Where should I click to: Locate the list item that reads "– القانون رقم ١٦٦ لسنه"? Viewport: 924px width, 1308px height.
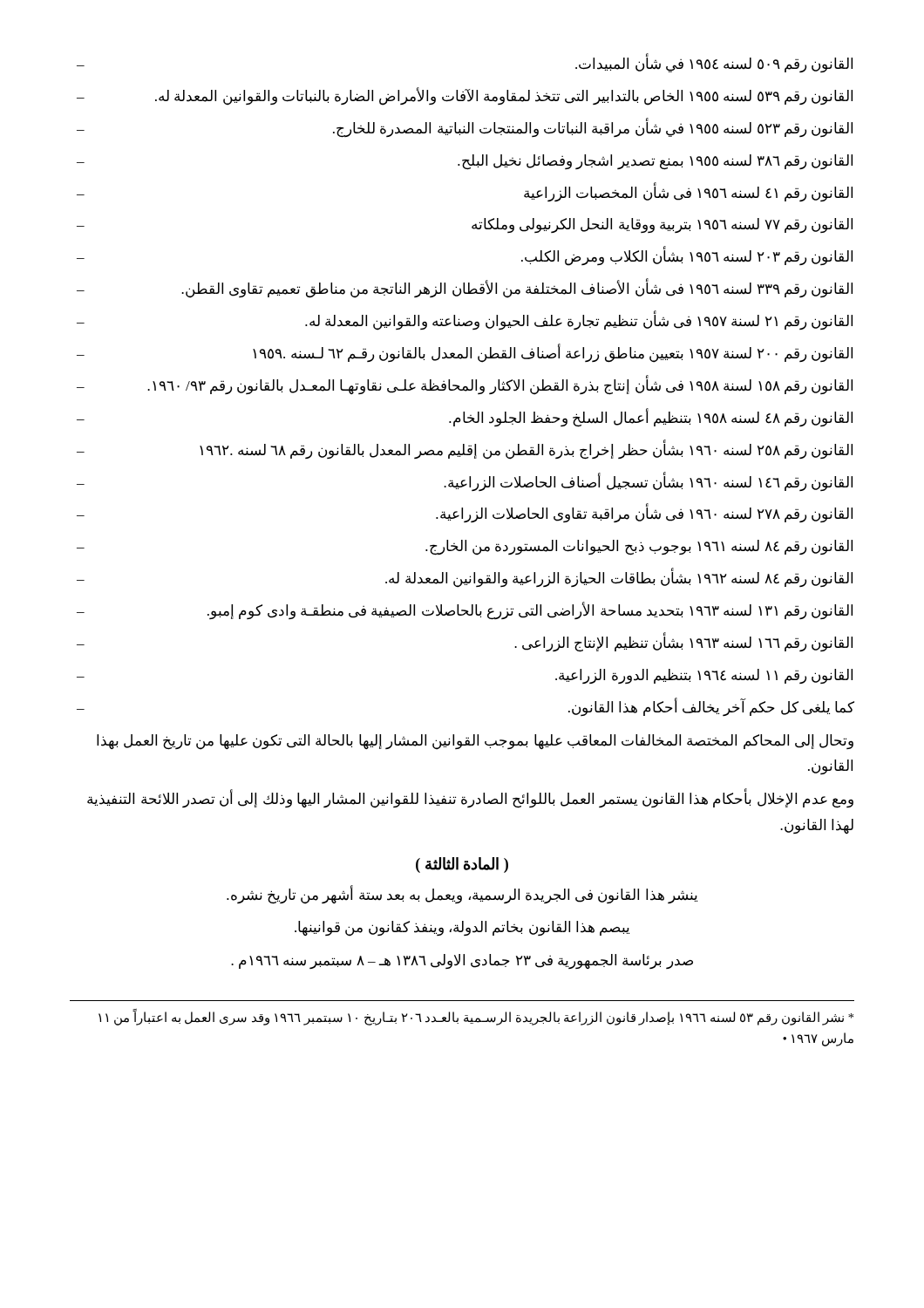point(691,642)
